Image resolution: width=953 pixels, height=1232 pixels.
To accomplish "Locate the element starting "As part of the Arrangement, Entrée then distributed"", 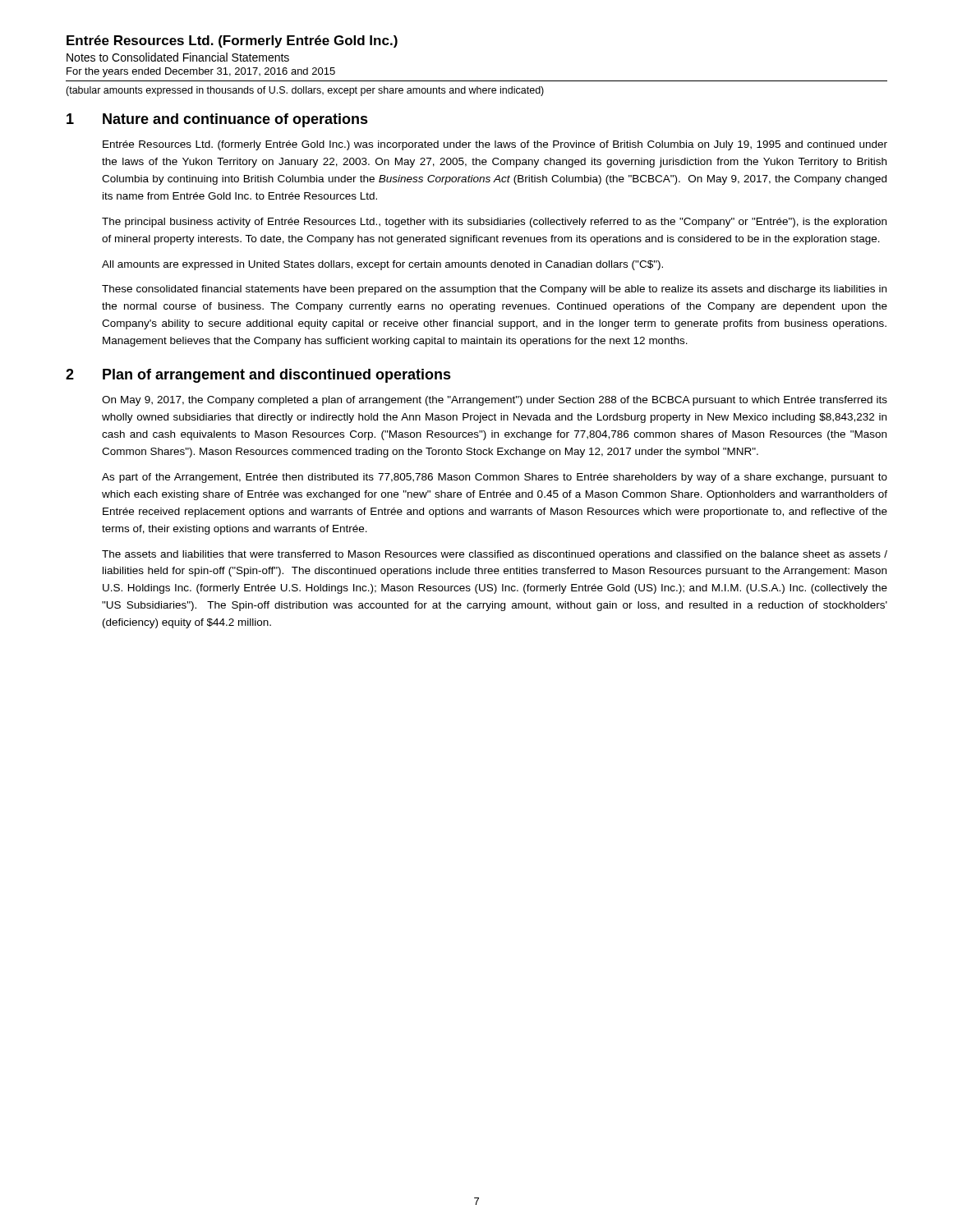I will pyautogui.click(x=495, y=503).
